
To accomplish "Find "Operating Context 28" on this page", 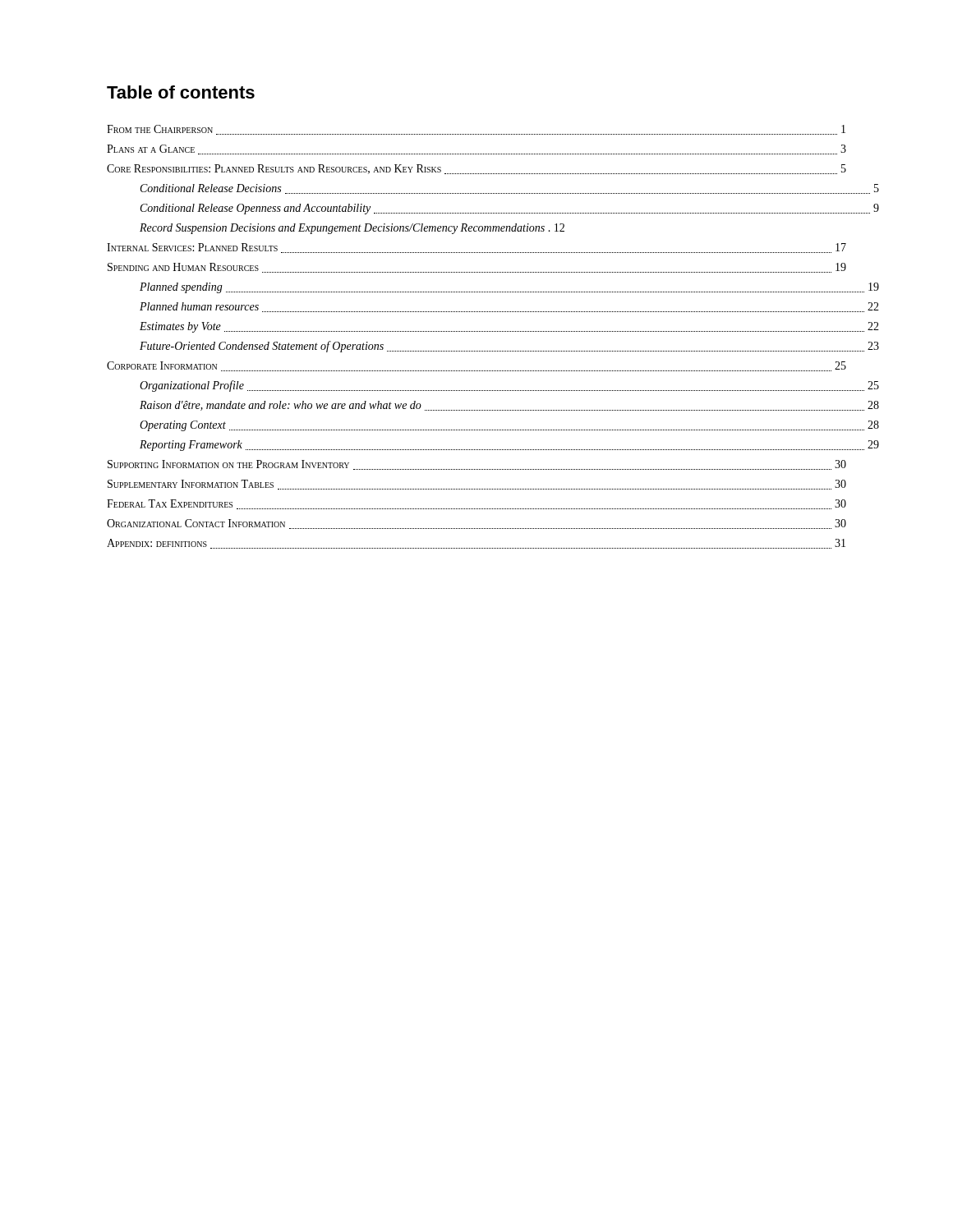I will 476,425.
